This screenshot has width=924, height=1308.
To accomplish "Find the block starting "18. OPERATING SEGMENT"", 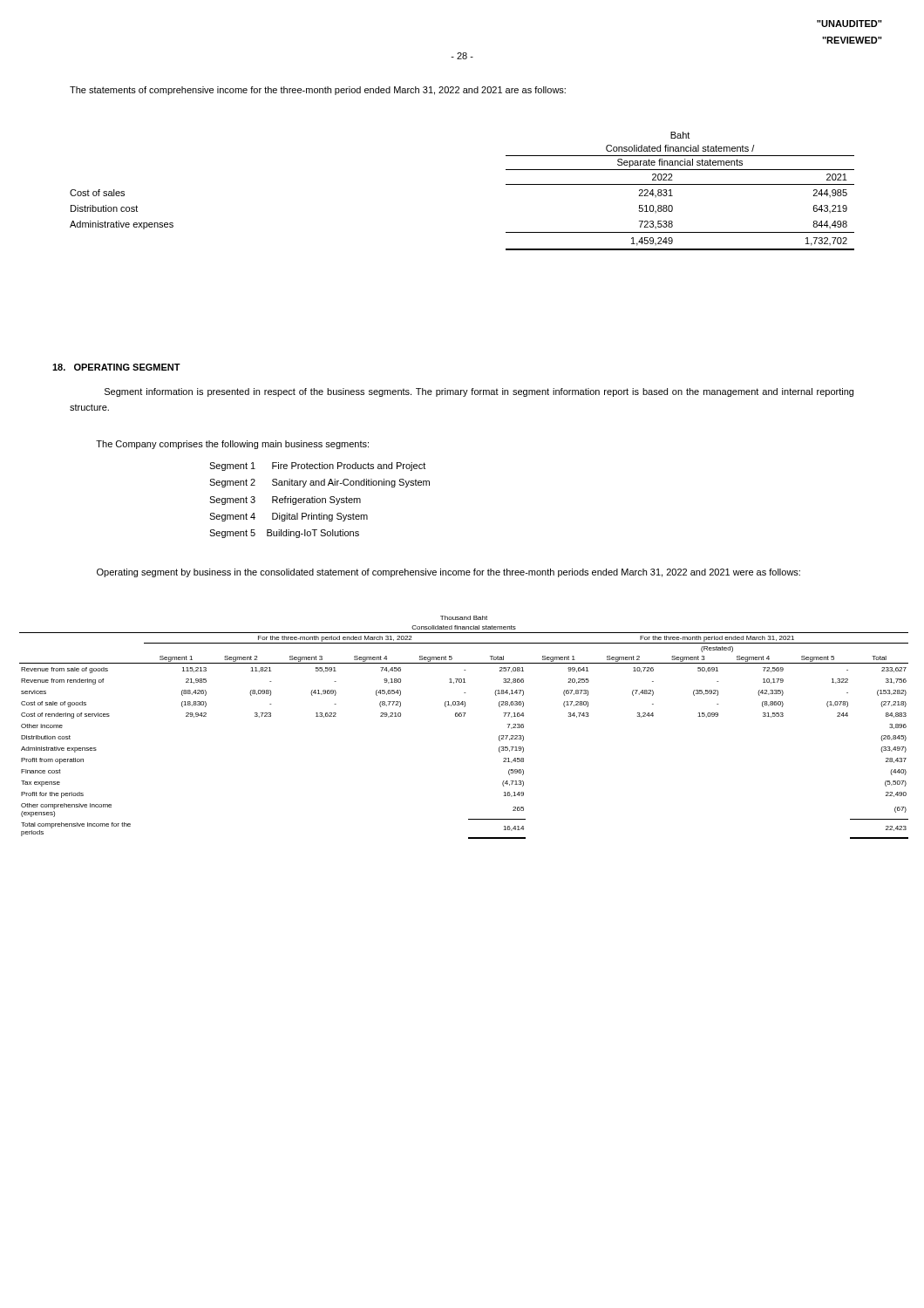I will pyautogui.click(x=116, y=367).
